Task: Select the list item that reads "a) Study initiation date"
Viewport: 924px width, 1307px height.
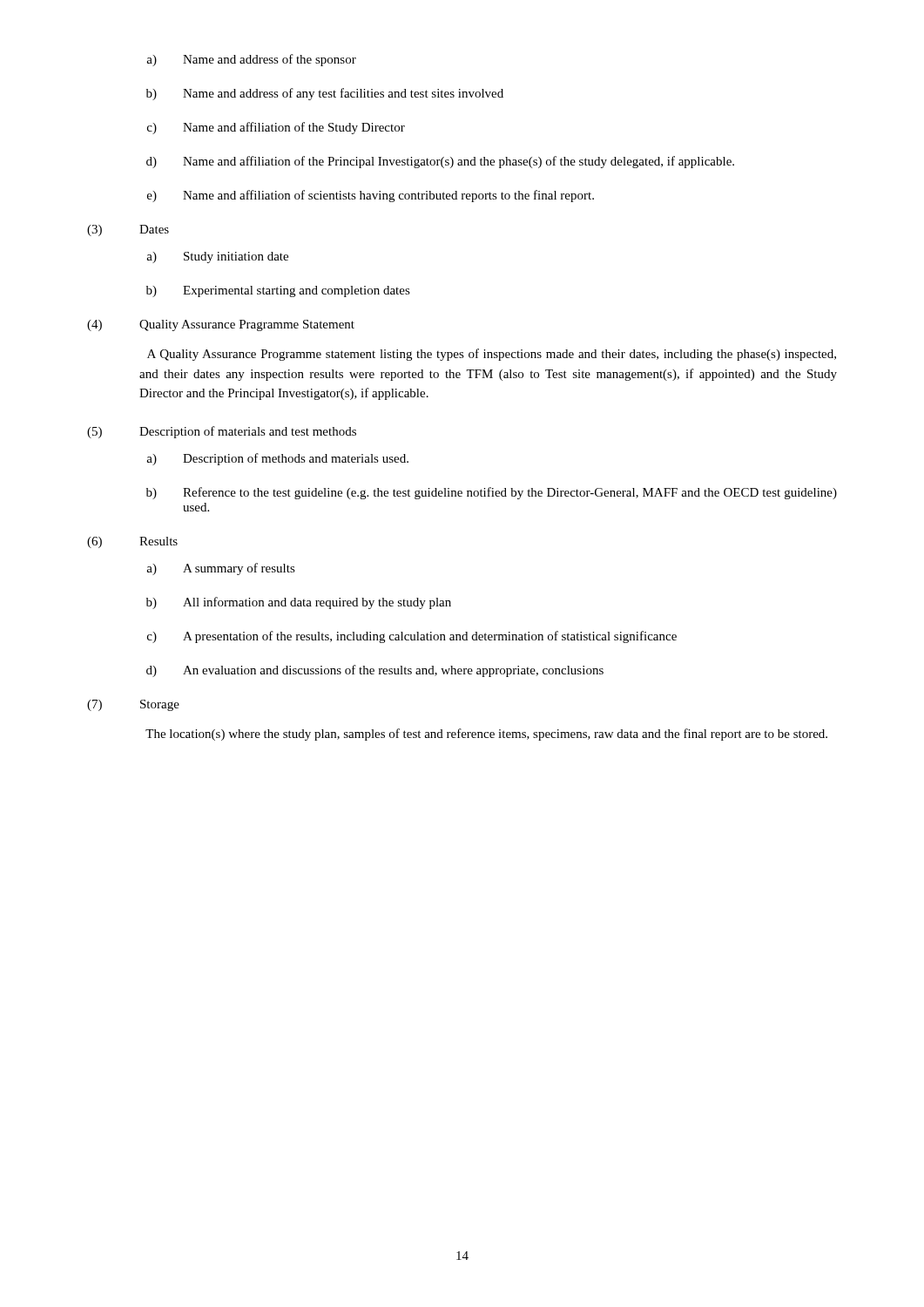Action: click(217, 257)
